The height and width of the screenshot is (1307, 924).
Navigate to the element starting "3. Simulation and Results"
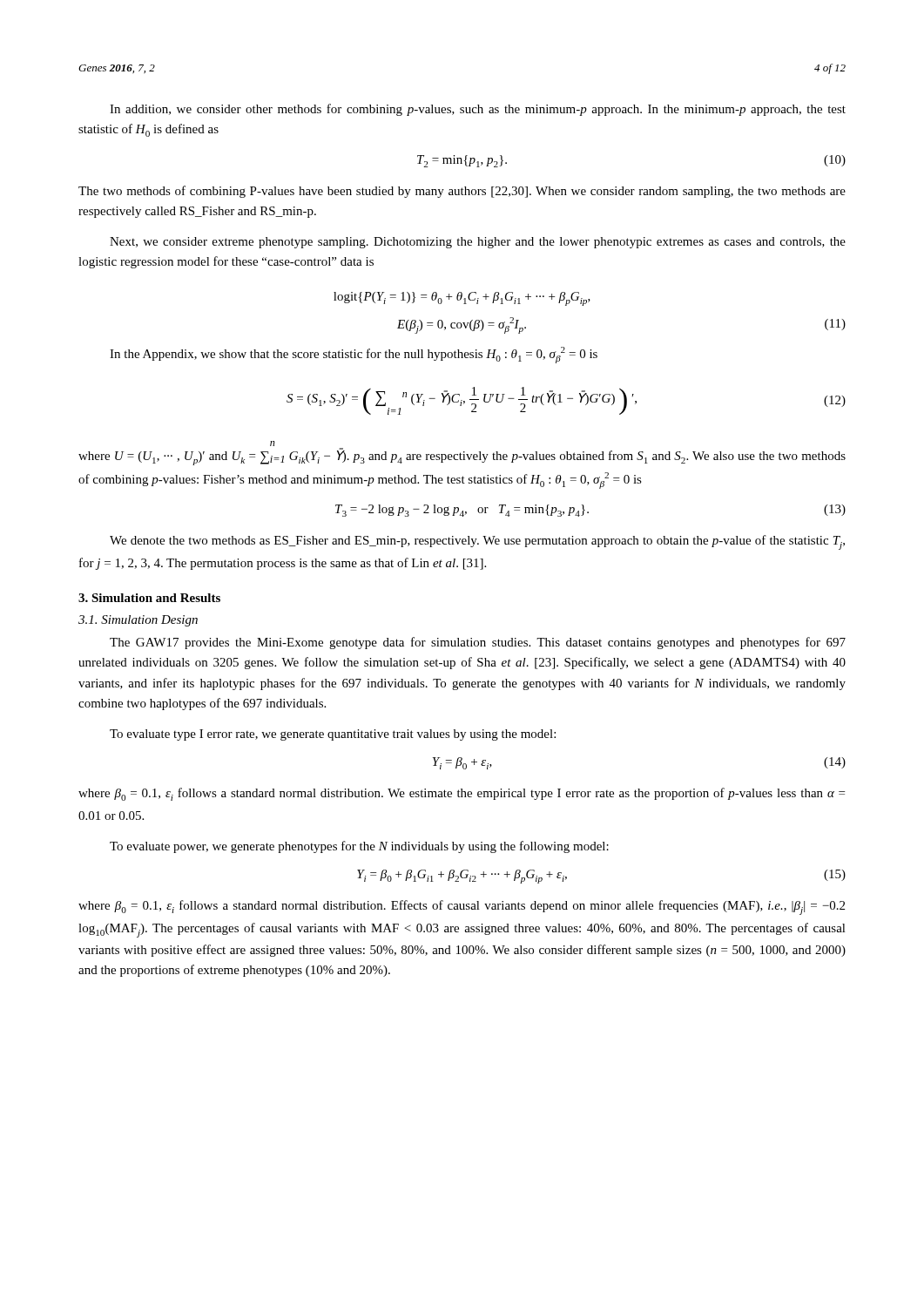[150, 598]
